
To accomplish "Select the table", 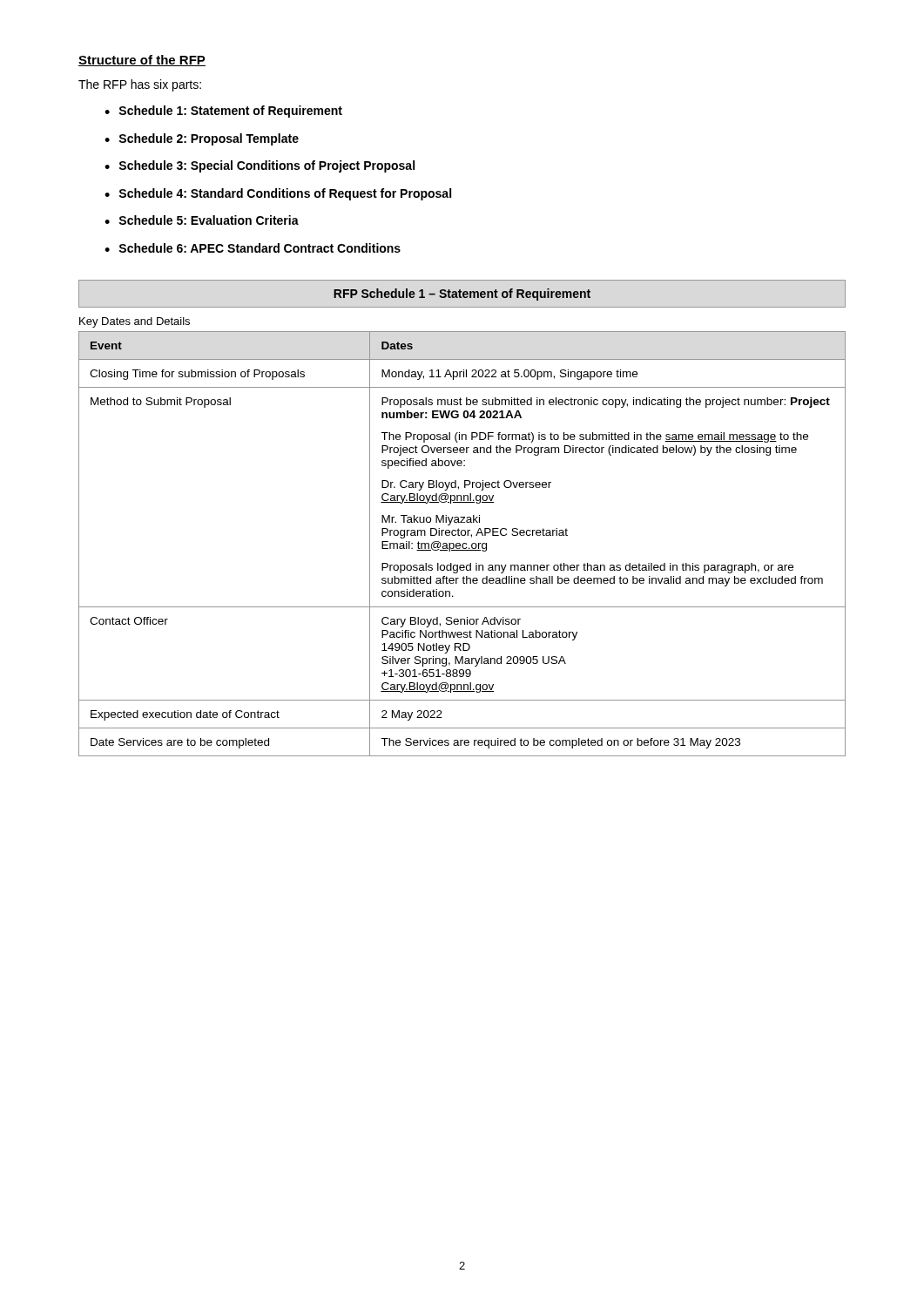I will pos(462,543).
